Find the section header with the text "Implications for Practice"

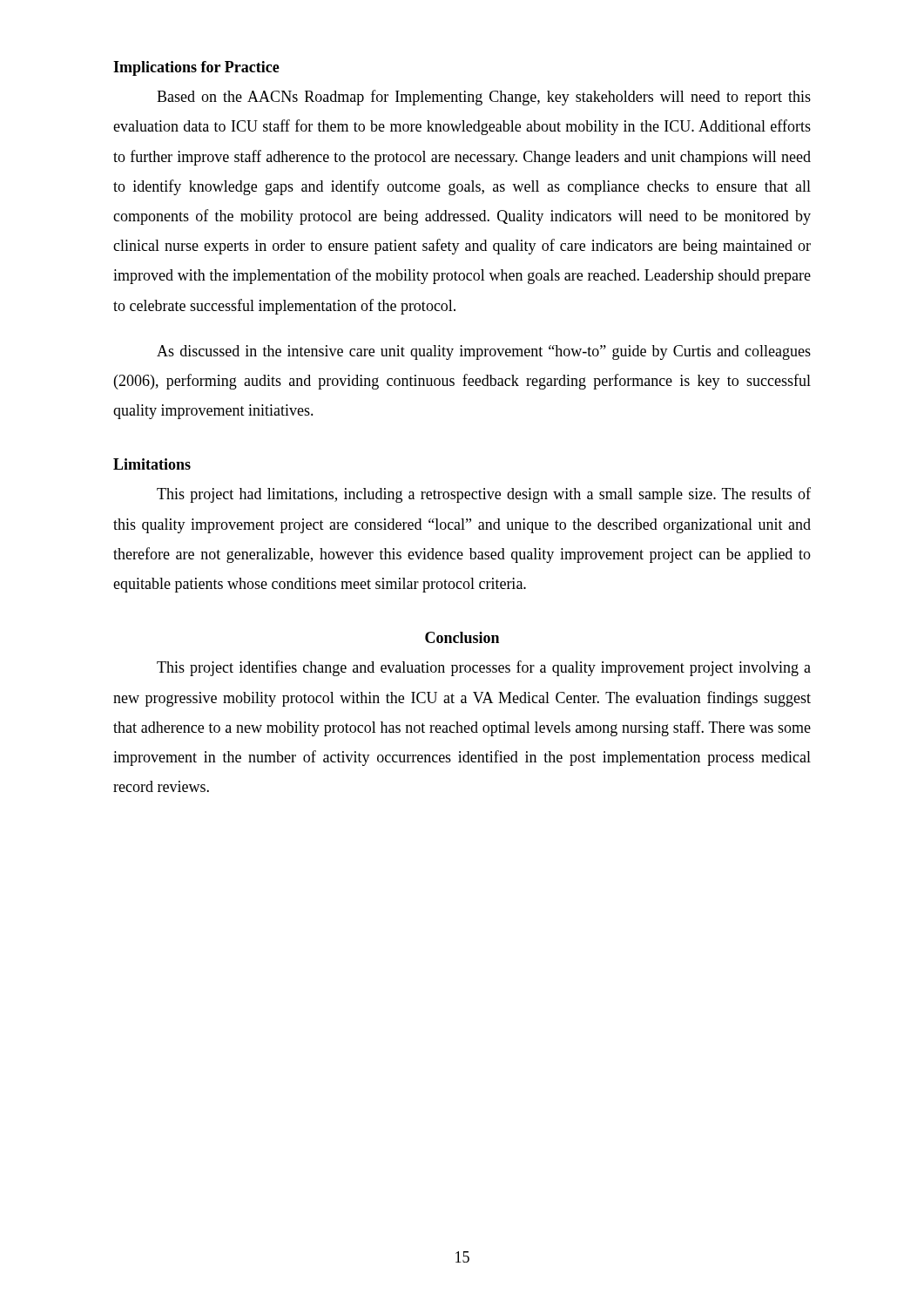[196, 67]
